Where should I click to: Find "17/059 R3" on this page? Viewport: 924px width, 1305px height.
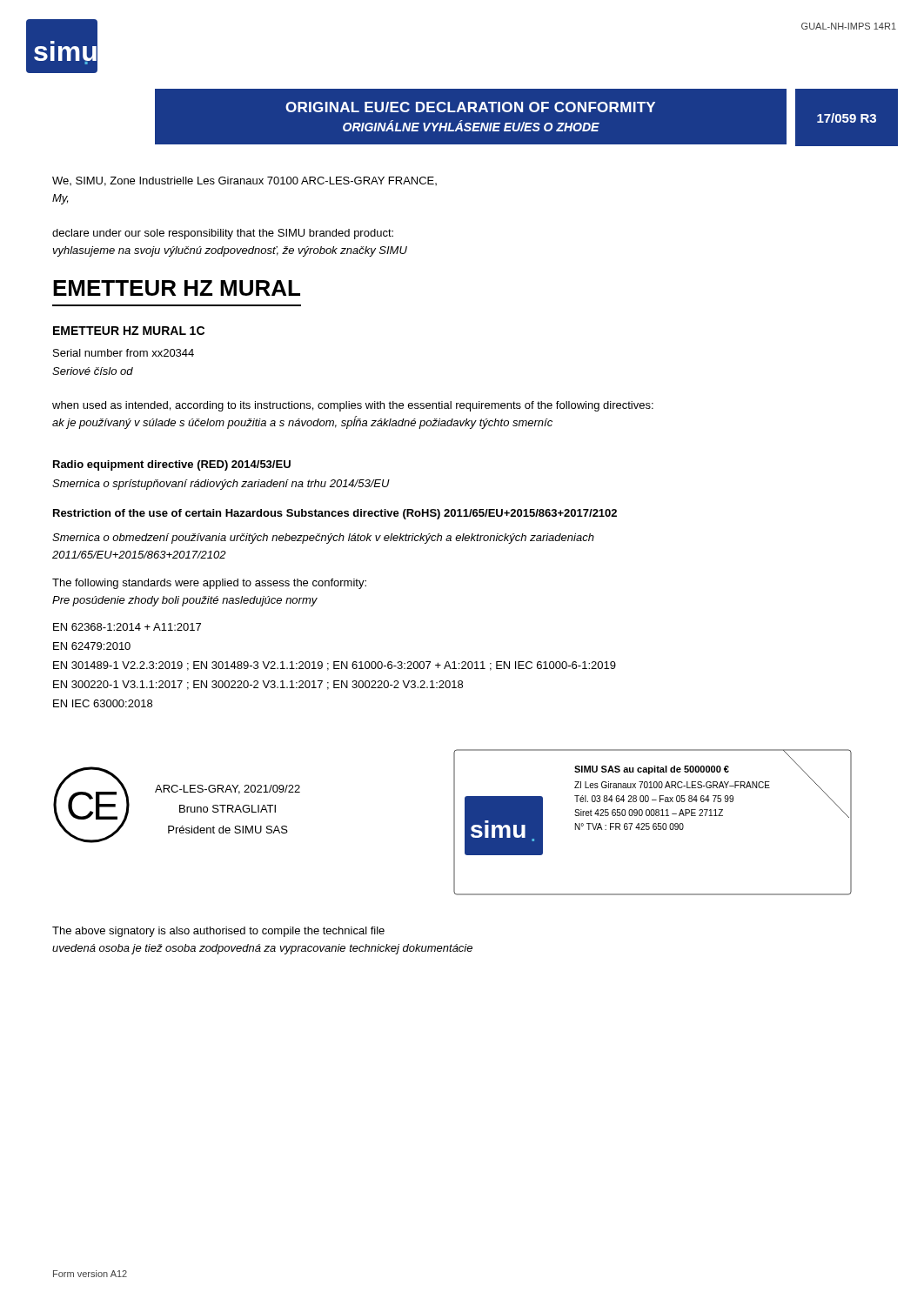[x=847, y=117]
